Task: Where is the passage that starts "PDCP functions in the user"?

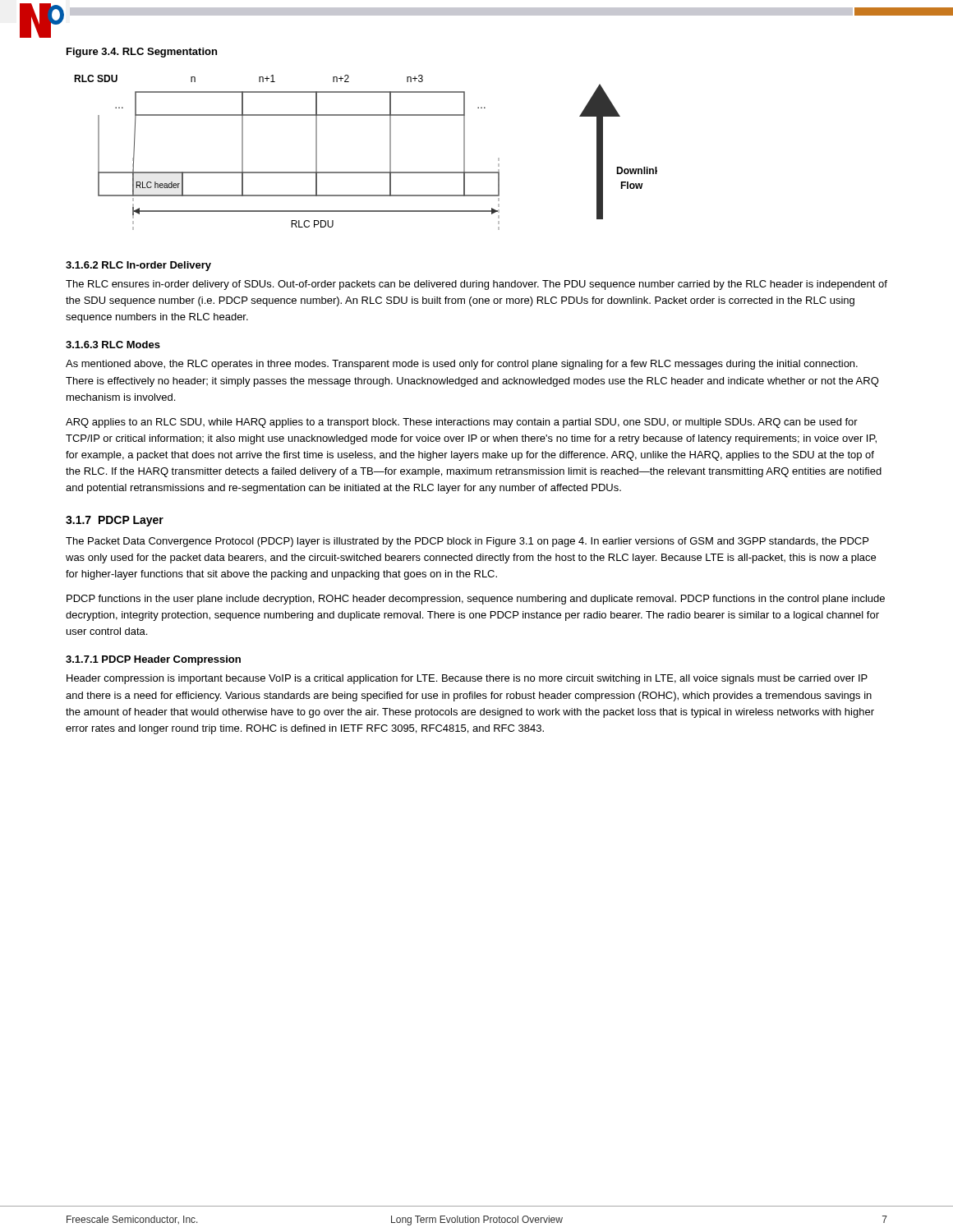Action: [x=475, y=615]
